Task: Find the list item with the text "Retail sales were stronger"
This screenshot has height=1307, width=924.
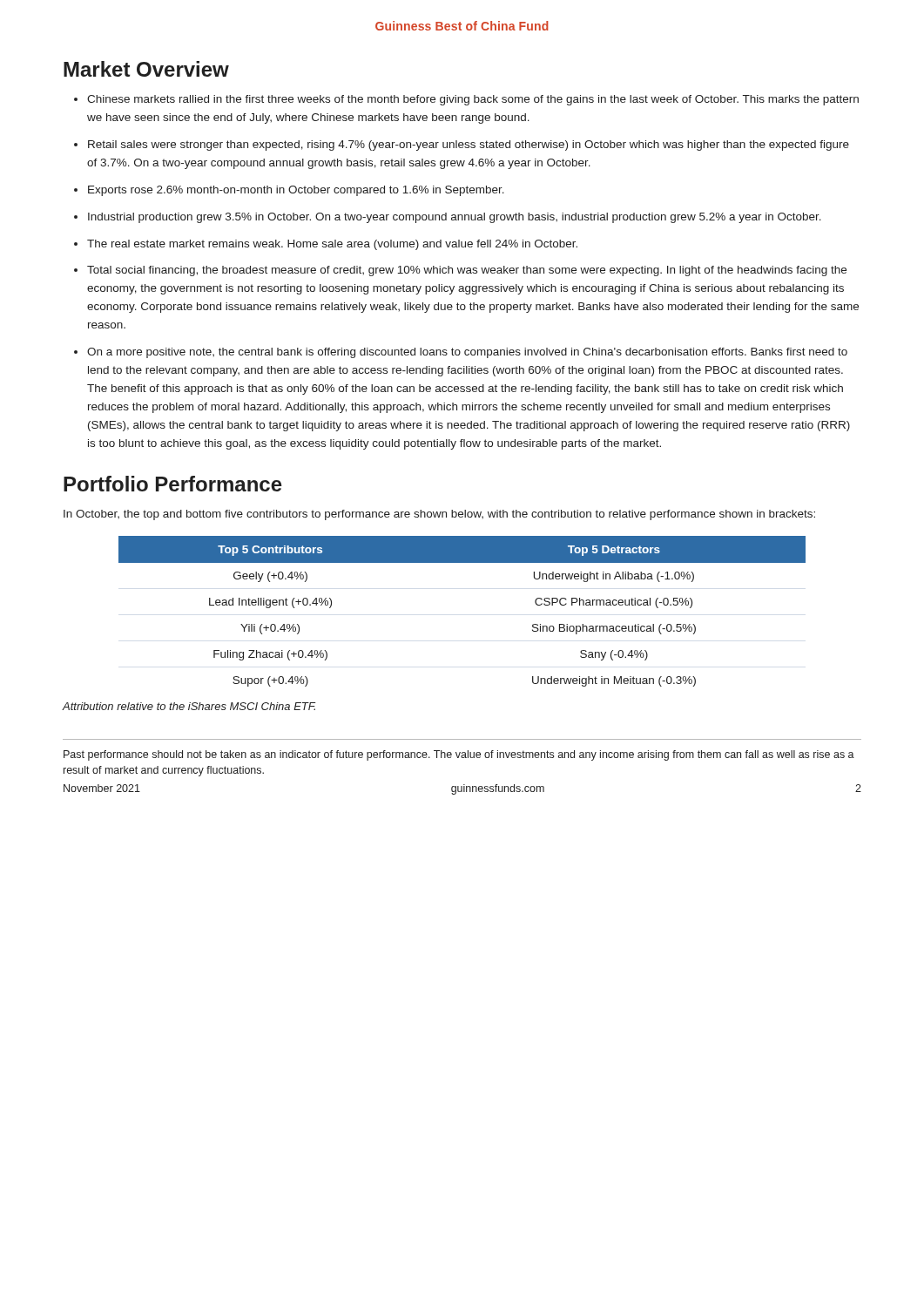Action: click(x=468, y=153)
